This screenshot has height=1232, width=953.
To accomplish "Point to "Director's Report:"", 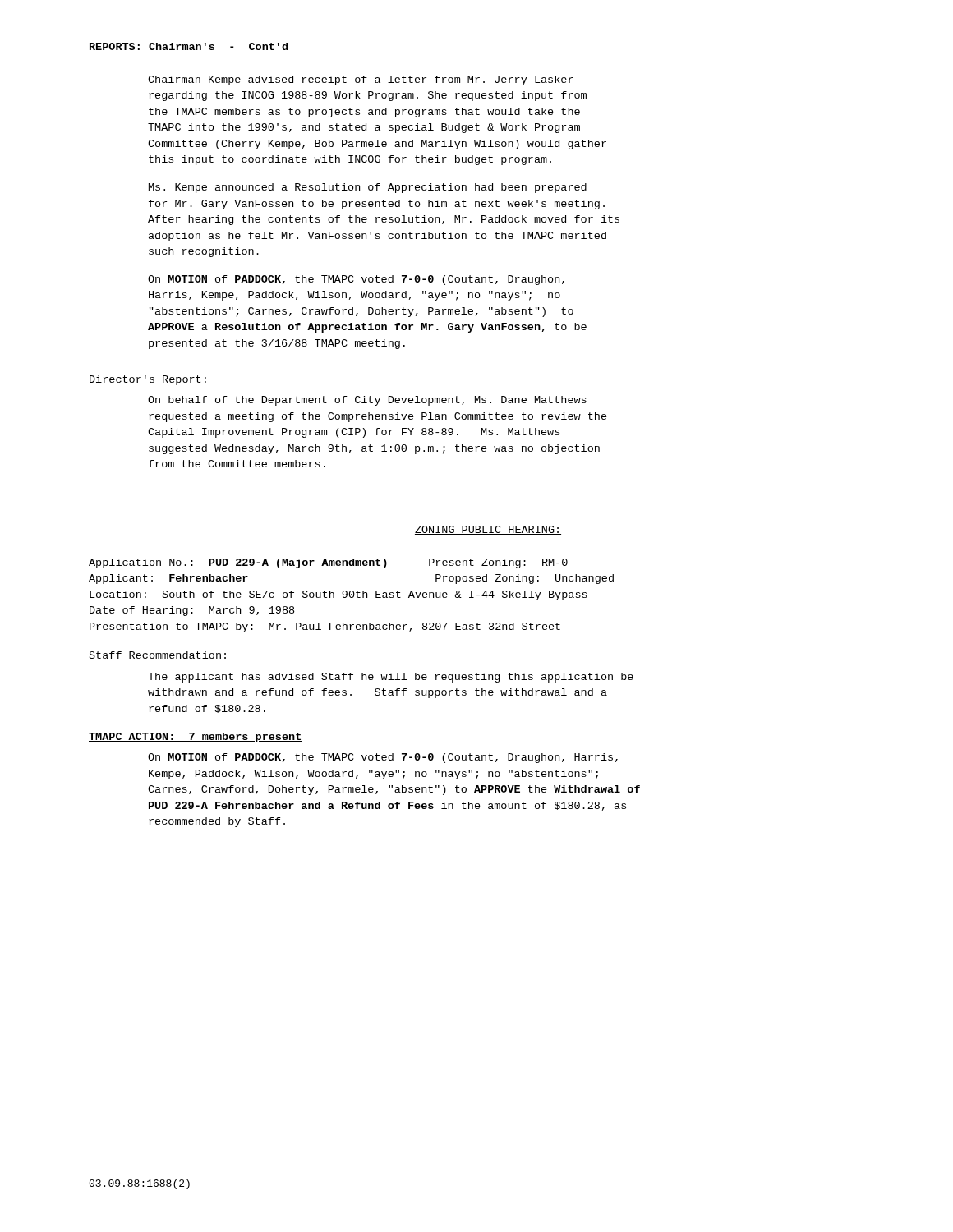I will pos(149,379).
